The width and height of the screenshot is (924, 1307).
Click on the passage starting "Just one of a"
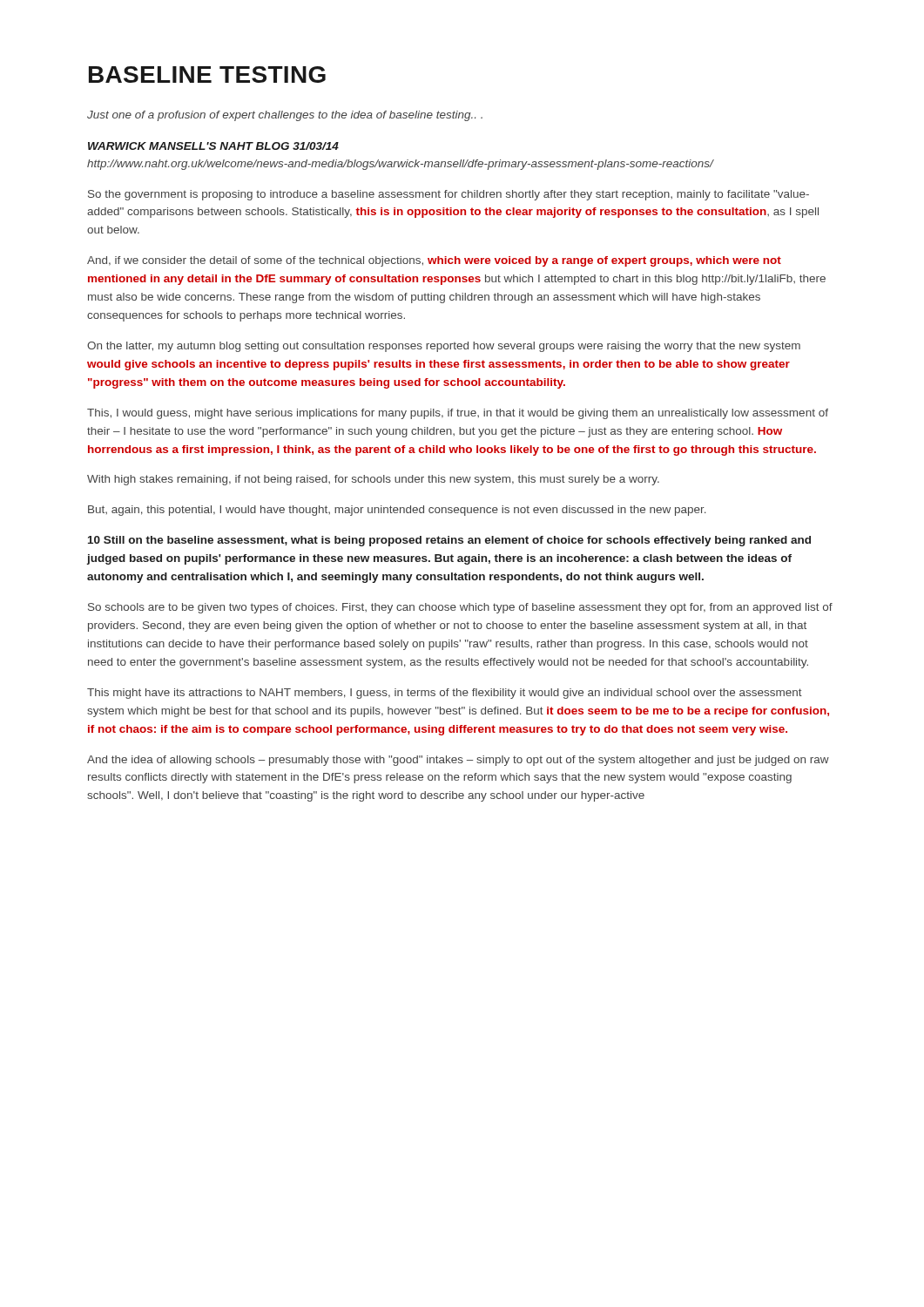pyautogui.click(x=285, y=115)
